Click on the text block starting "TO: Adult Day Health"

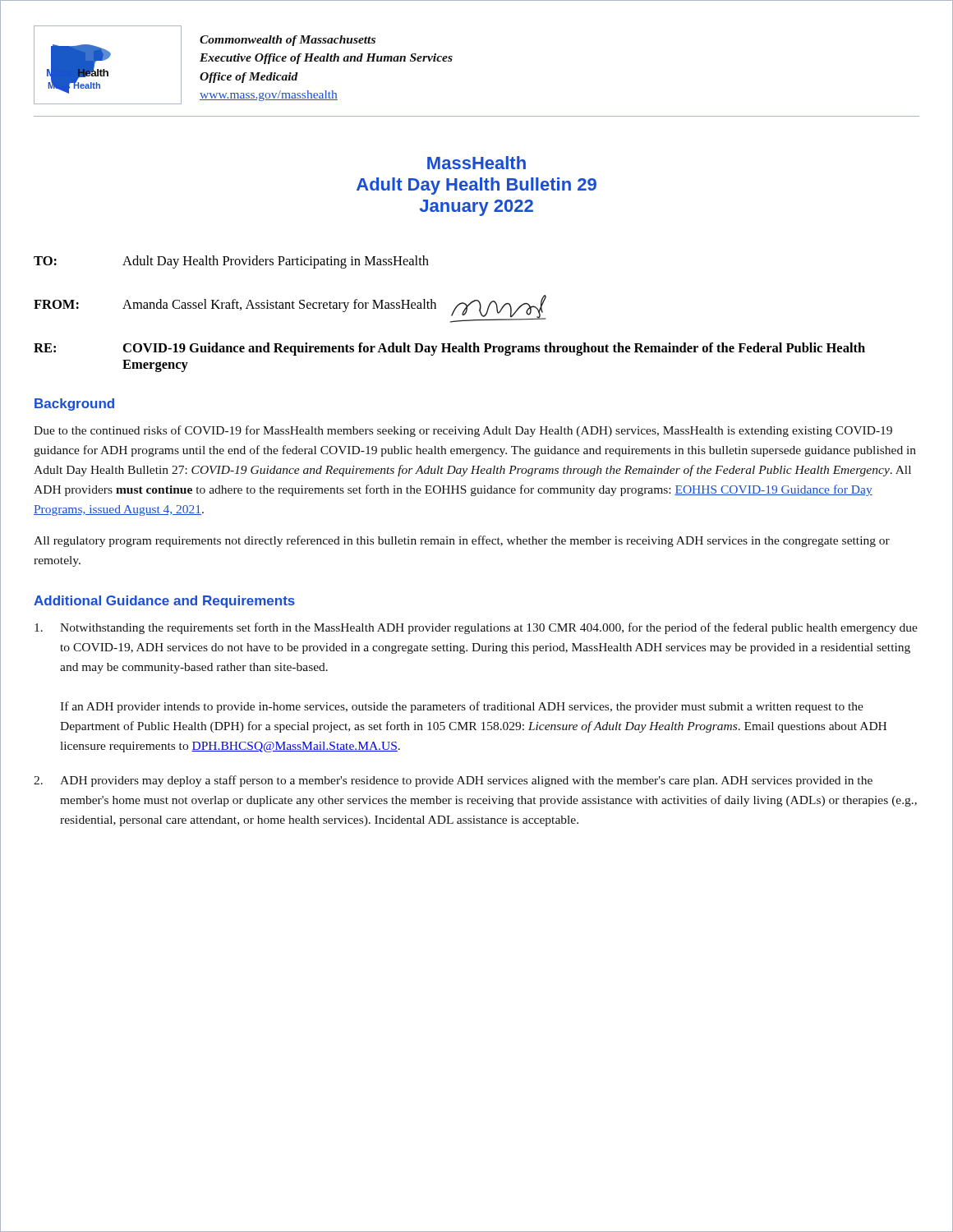231,262
